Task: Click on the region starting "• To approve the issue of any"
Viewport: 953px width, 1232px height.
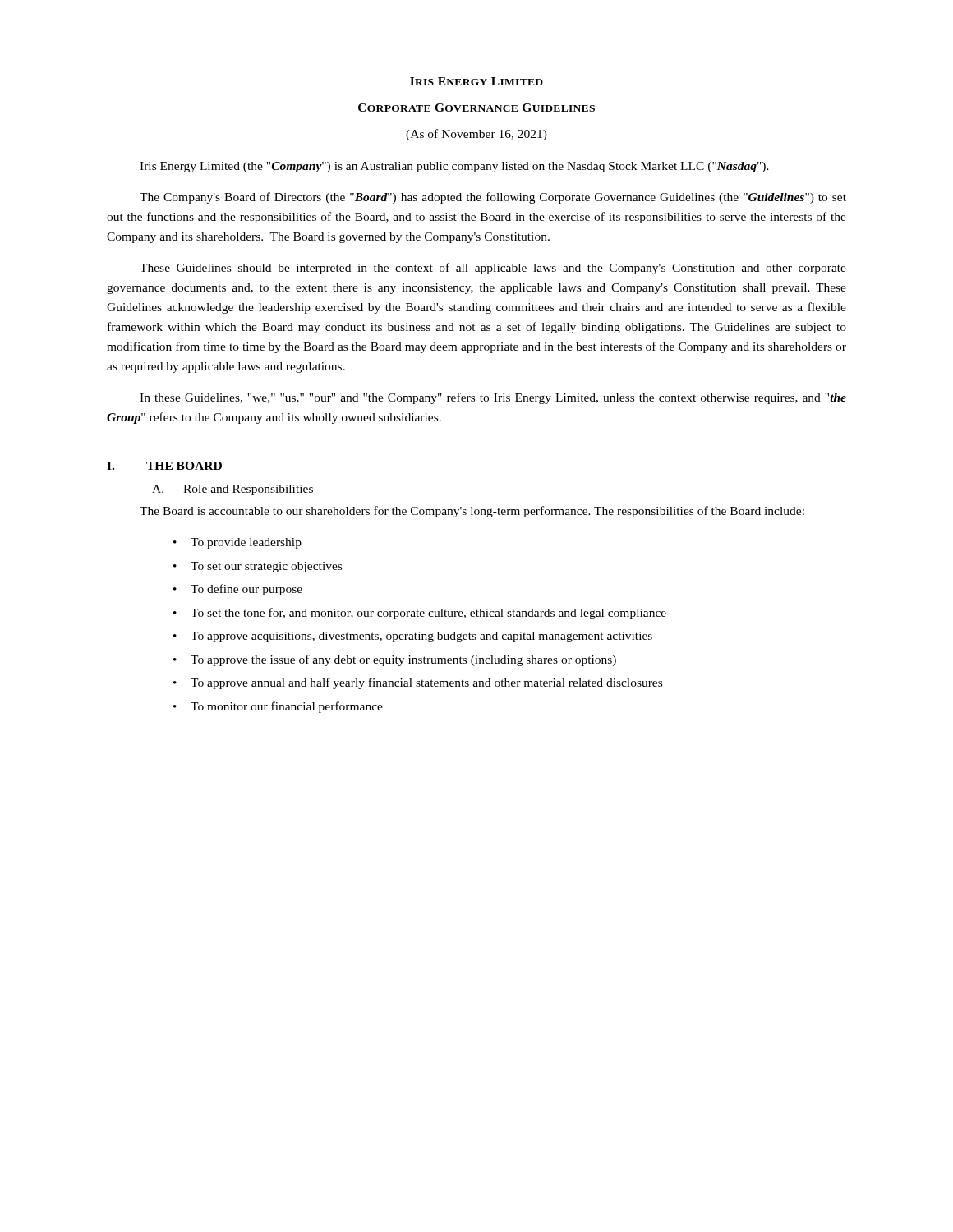Action: 509,659
